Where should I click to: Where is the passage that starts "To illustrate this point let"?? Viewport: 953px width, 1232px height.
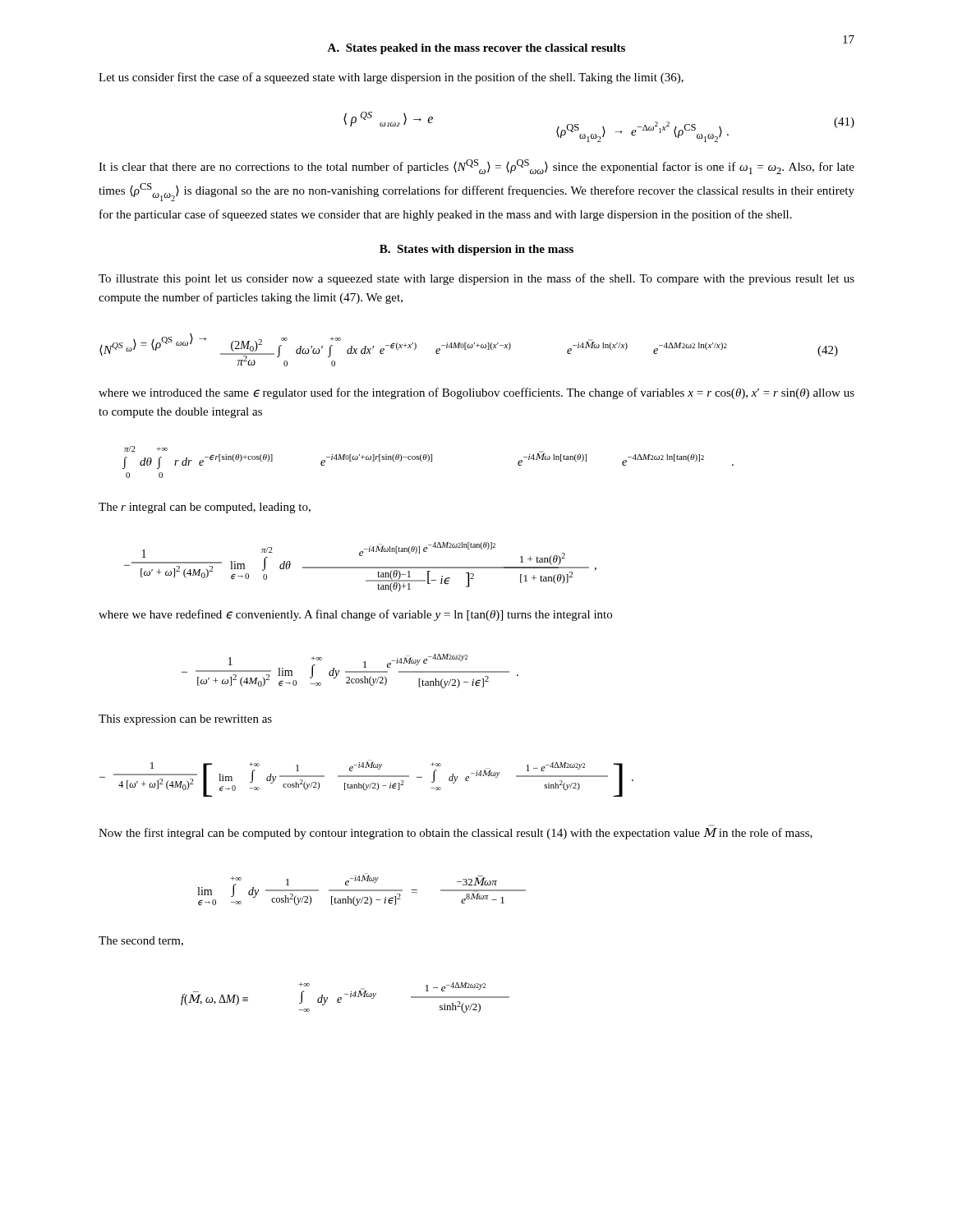click(476, 288)
